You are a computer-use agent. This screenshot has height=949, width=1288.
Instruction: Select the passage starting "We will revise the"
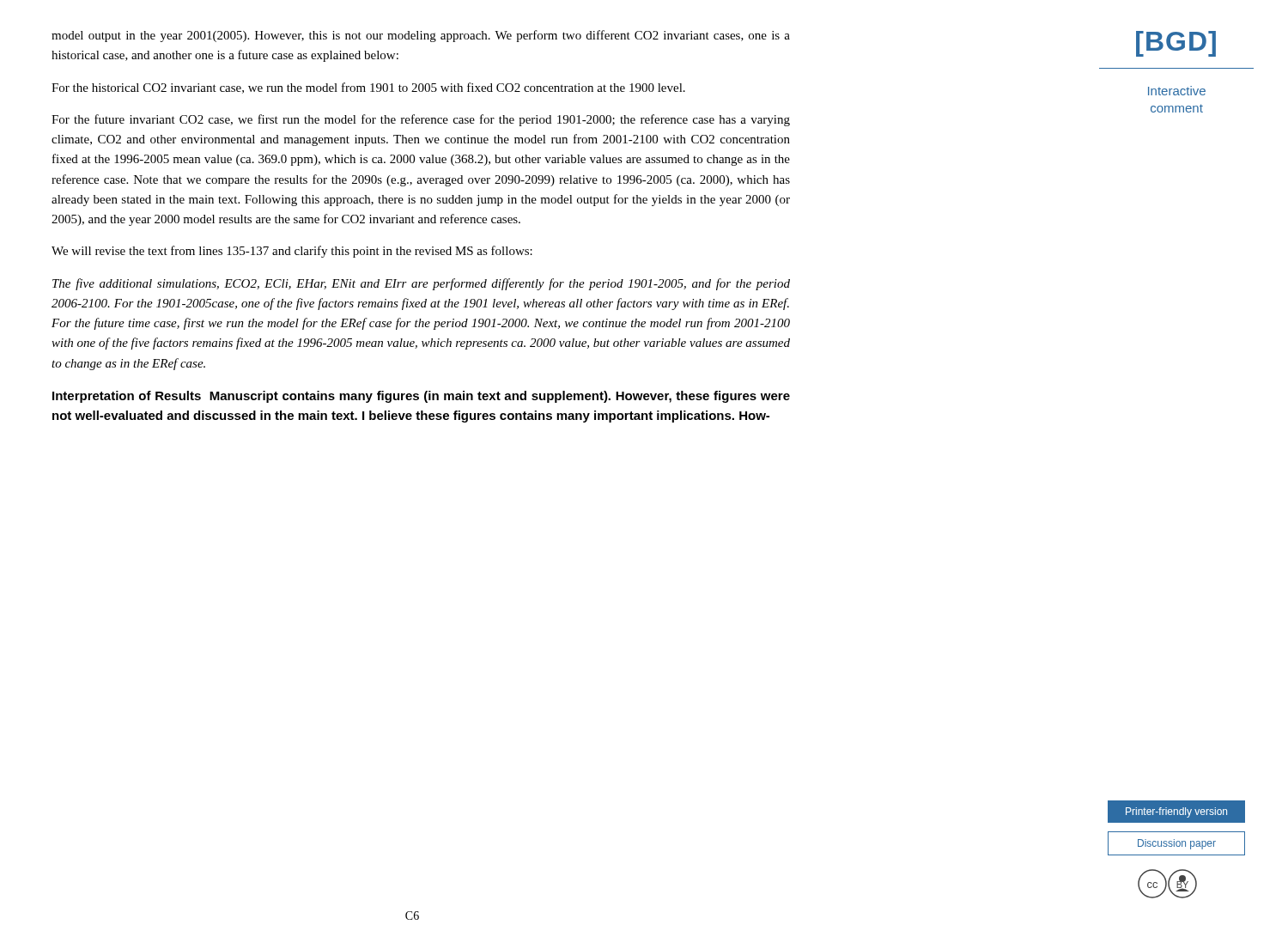(292, 251)
